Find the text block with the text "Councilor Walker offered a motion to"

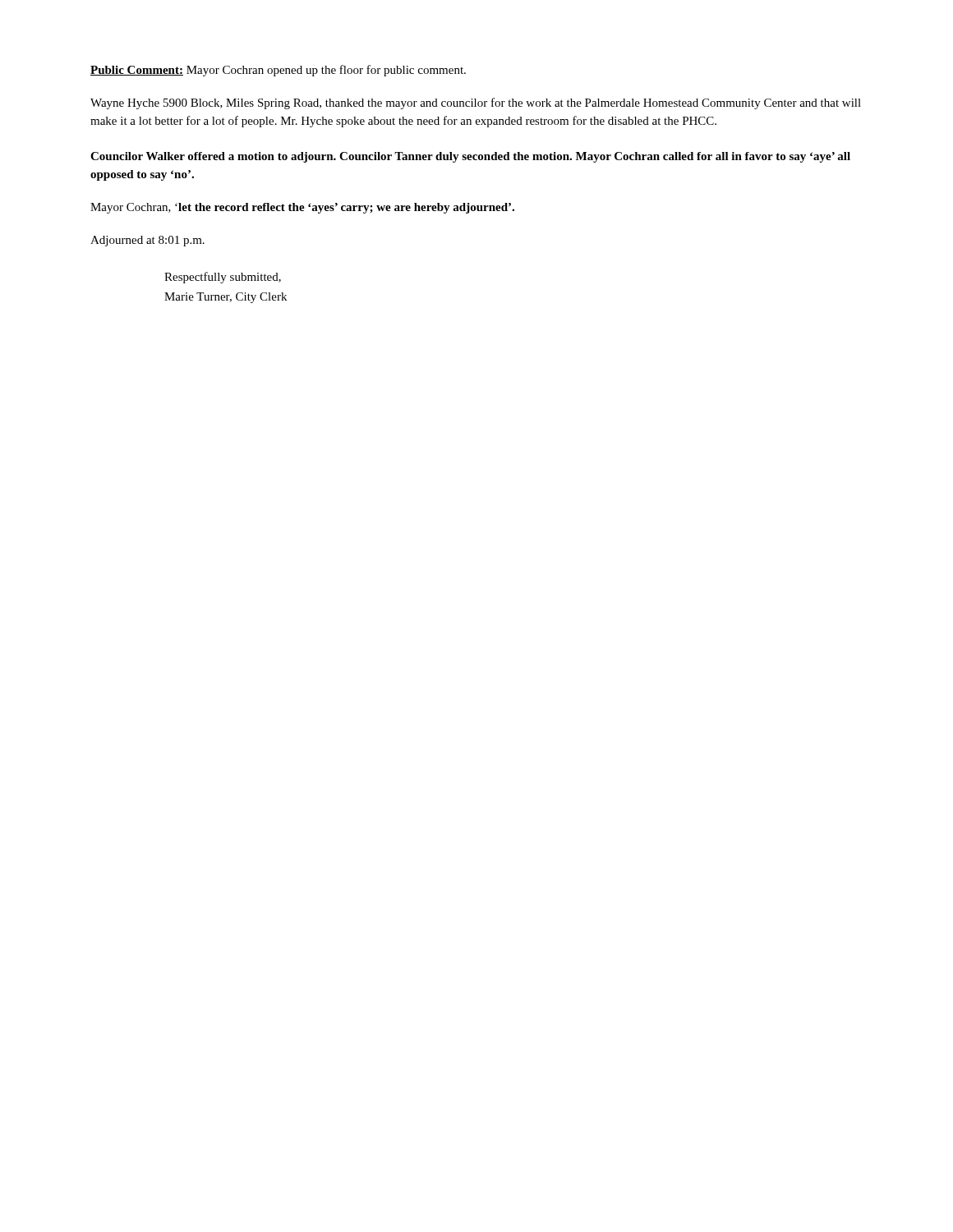(470, 165)
